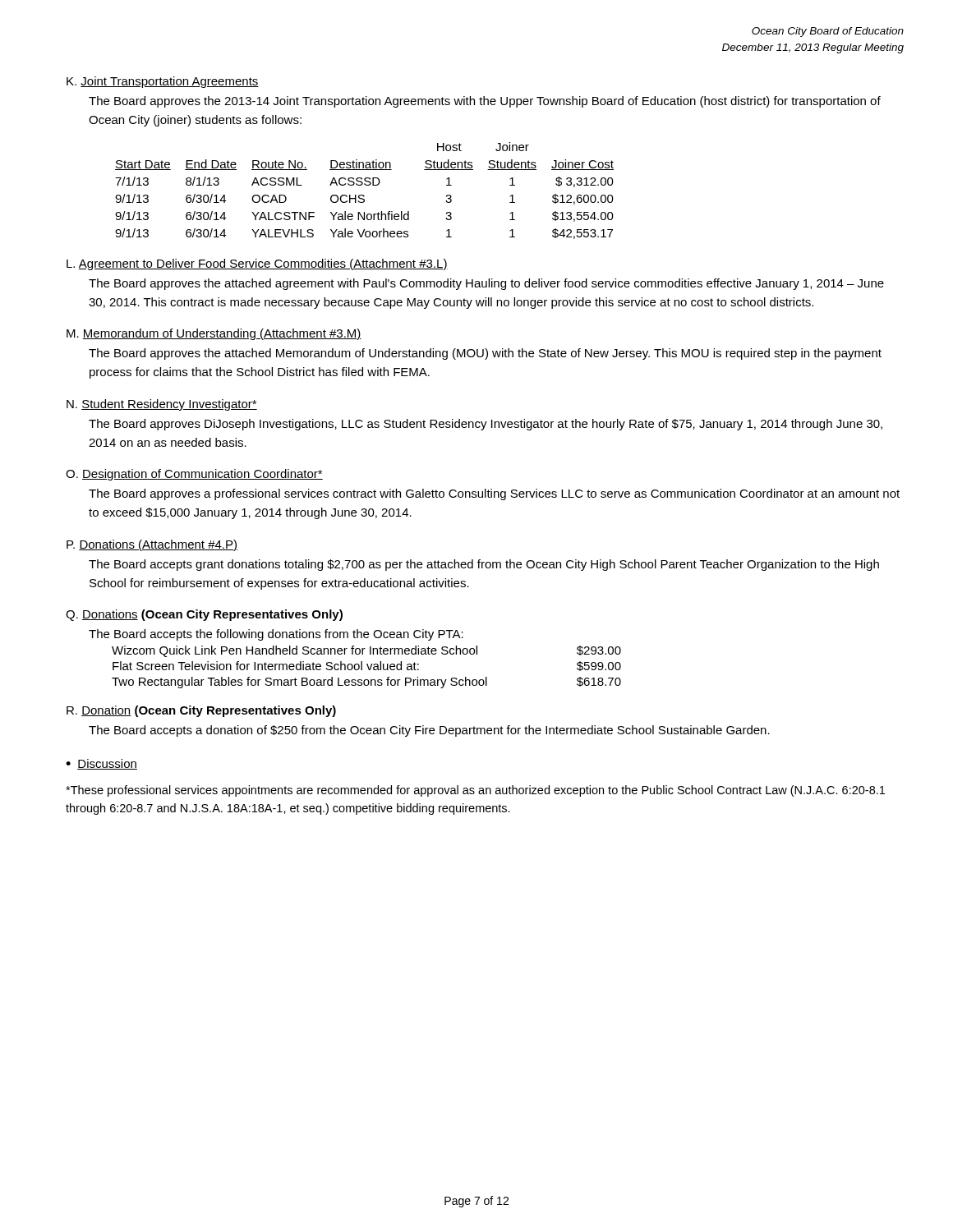Viewport: 953px width, 1232px height.
Task: Where does it say "O. Designation of Communication Coordinator*"?
Action: click(x=194, y=474)
